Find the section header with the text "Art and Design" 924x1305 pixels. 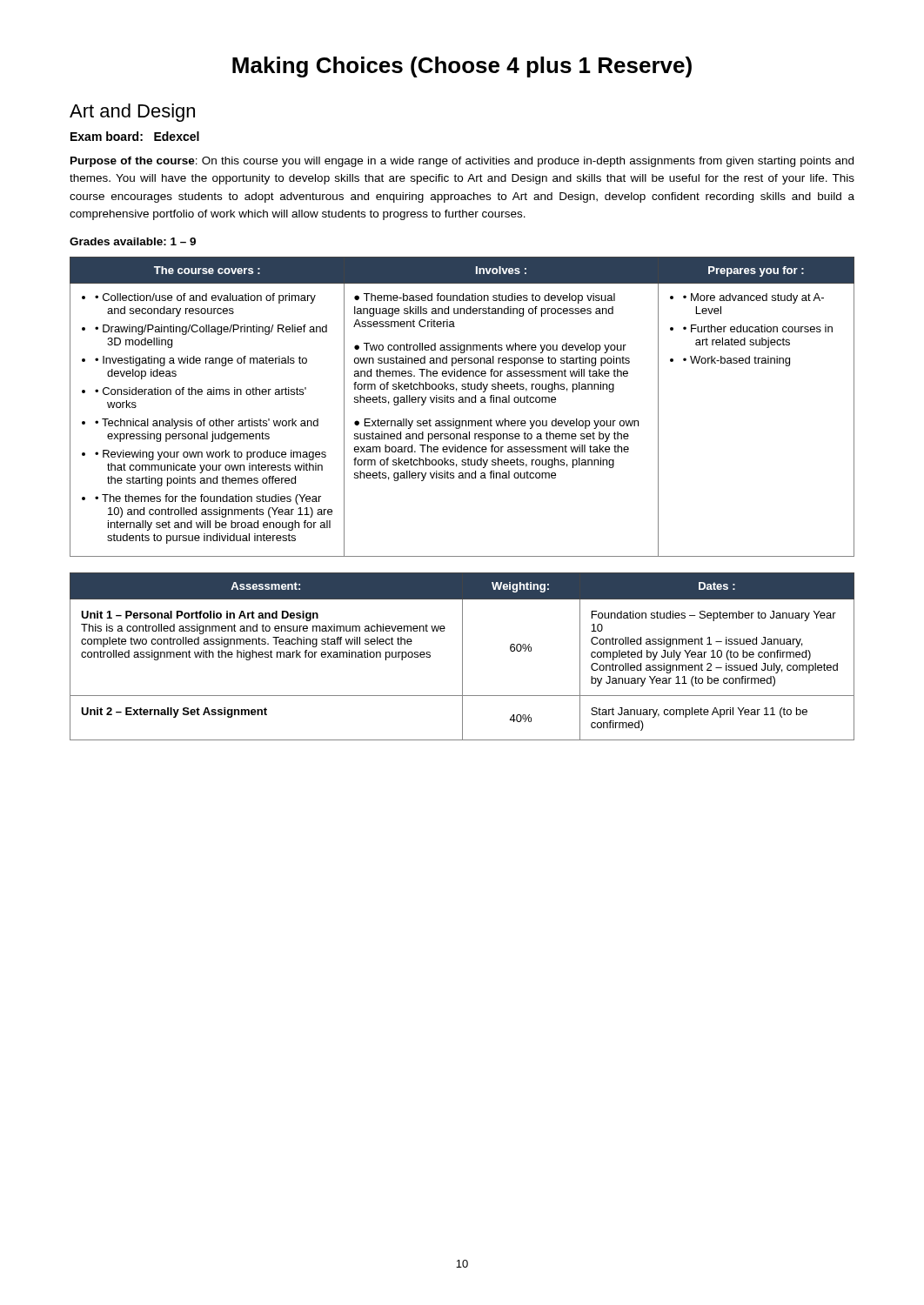[133, 111]
